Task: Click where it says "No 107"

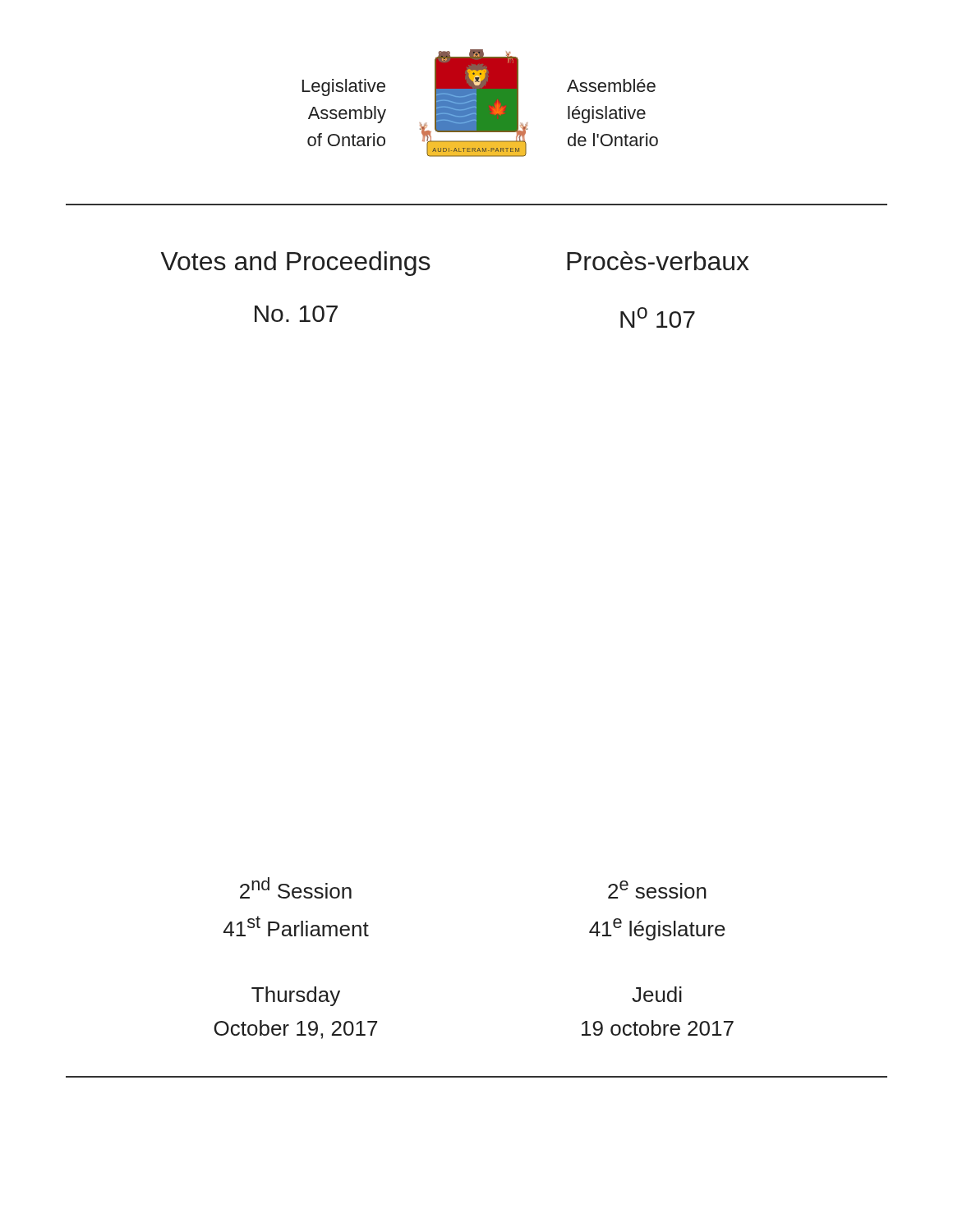Action: (657, 316)
